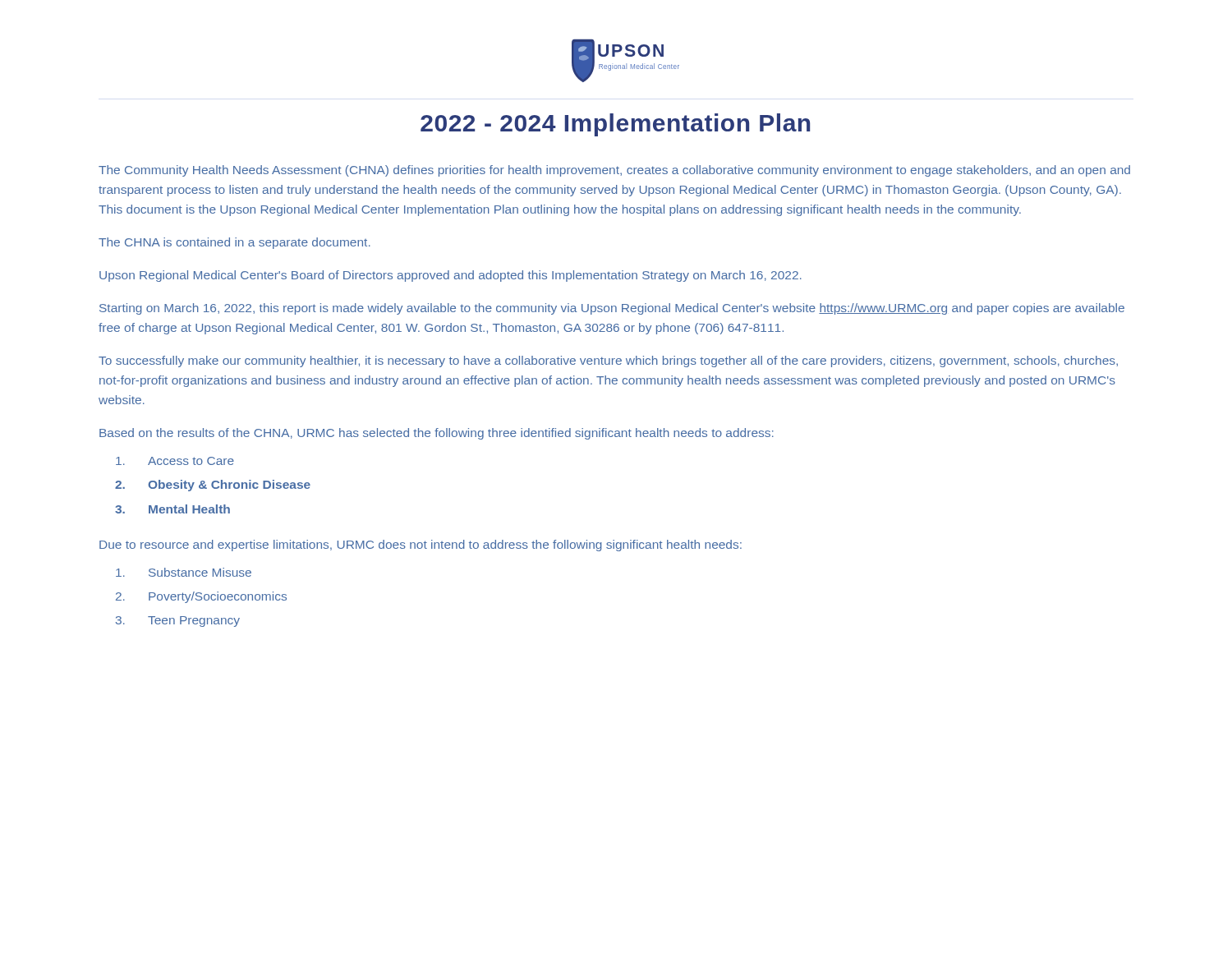Navigate to the passage starting "Starting on March 16, 2022, this report"
This screenshot has height=953, width=1232.
tap(612, 318)
